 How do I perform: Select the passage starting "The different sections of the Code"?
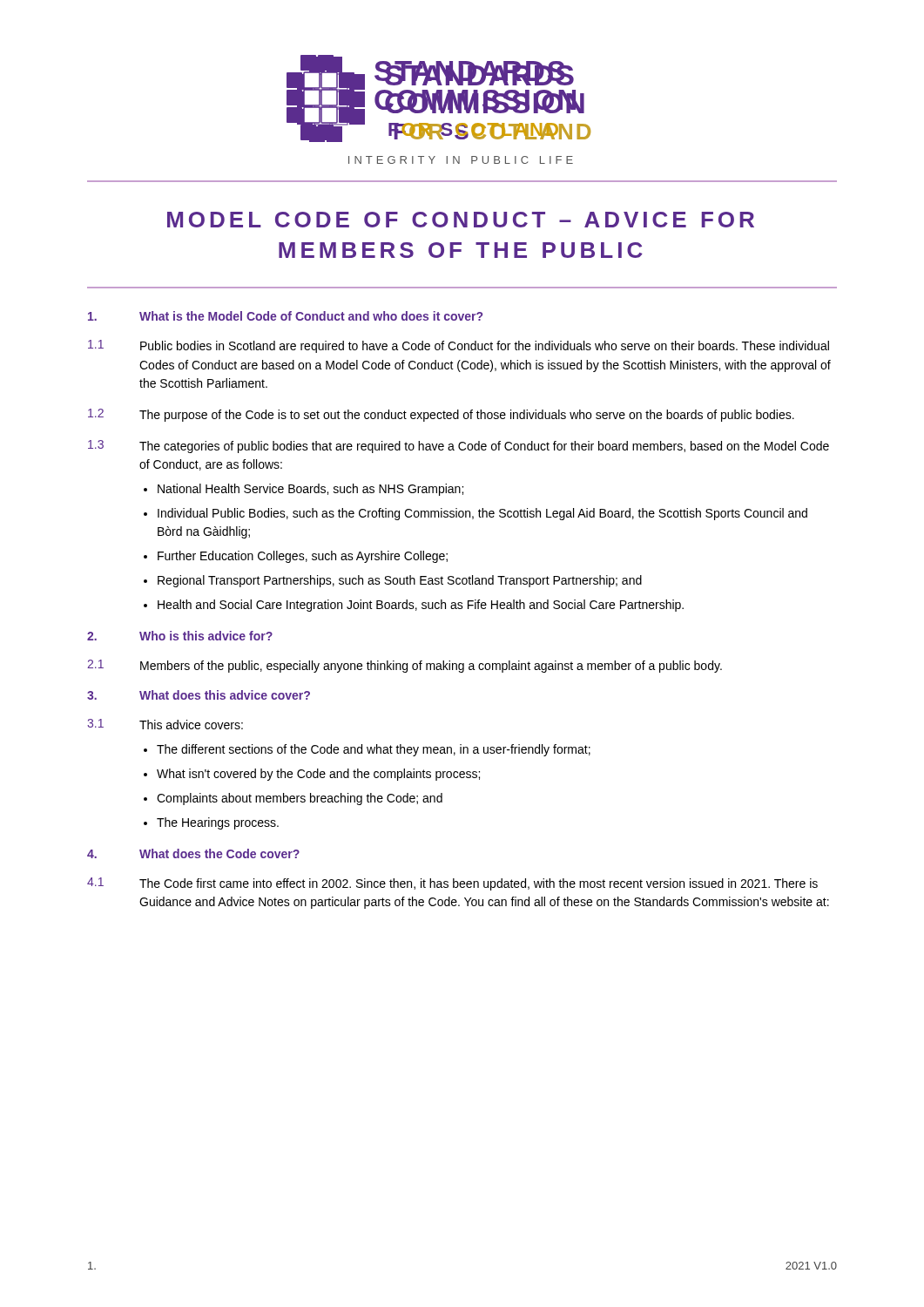tap(374, 749)
